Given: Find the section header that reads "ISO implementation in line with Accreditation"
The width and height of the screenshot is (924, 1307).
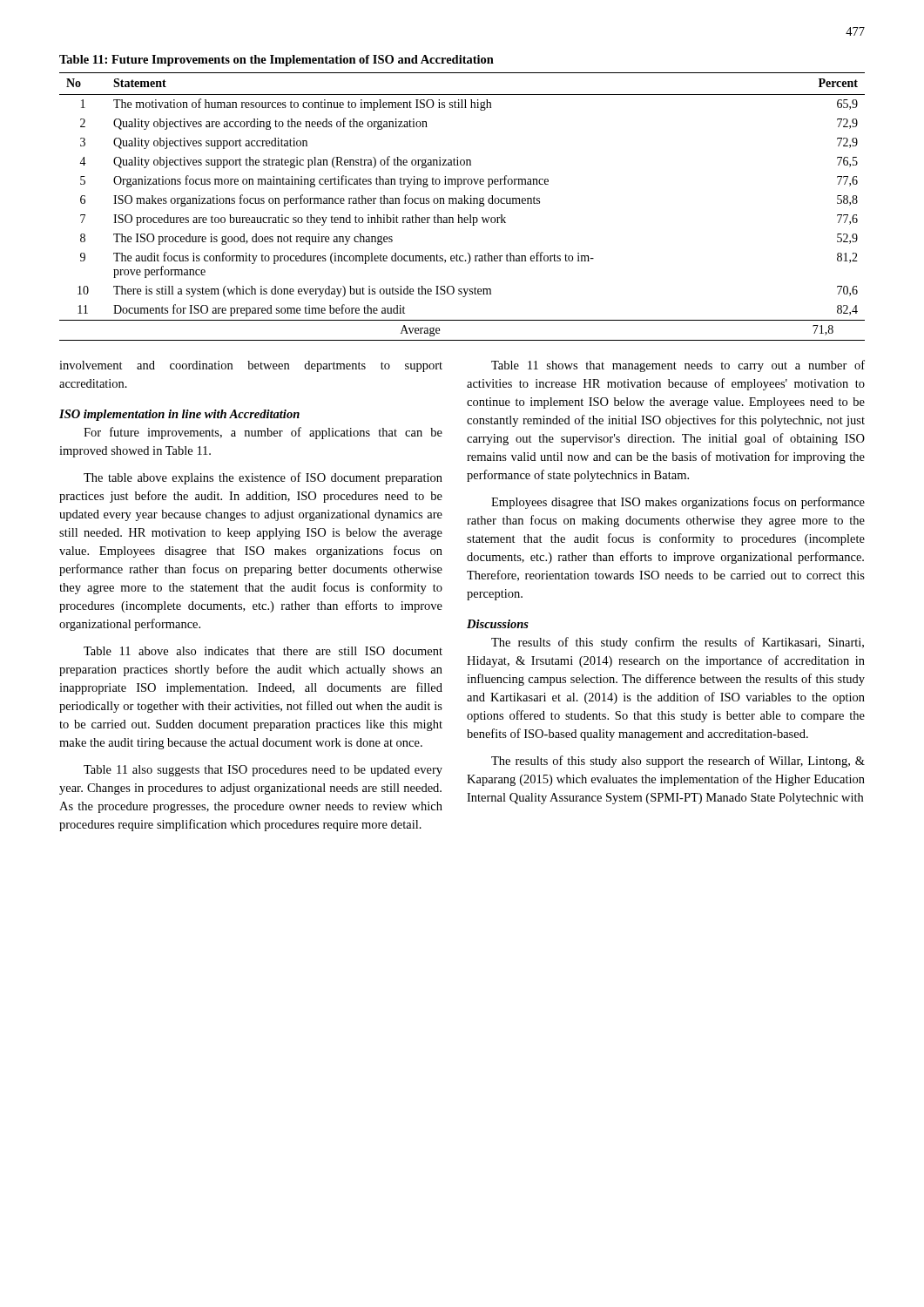Looking at the screenshot, I should [179, 414].
